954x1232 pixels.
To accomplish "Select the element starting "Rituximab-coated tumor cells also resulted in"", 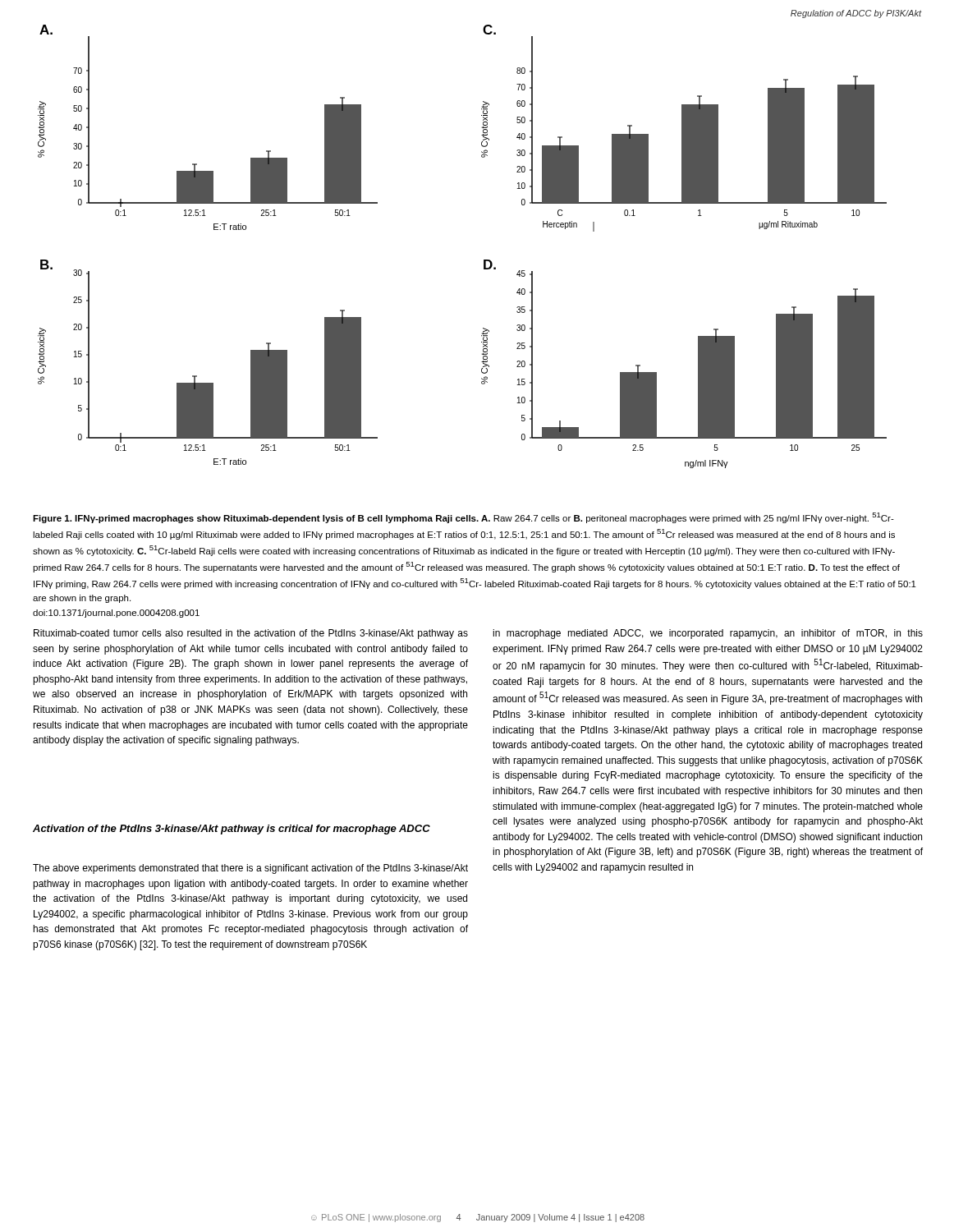I will coord(250,687).
